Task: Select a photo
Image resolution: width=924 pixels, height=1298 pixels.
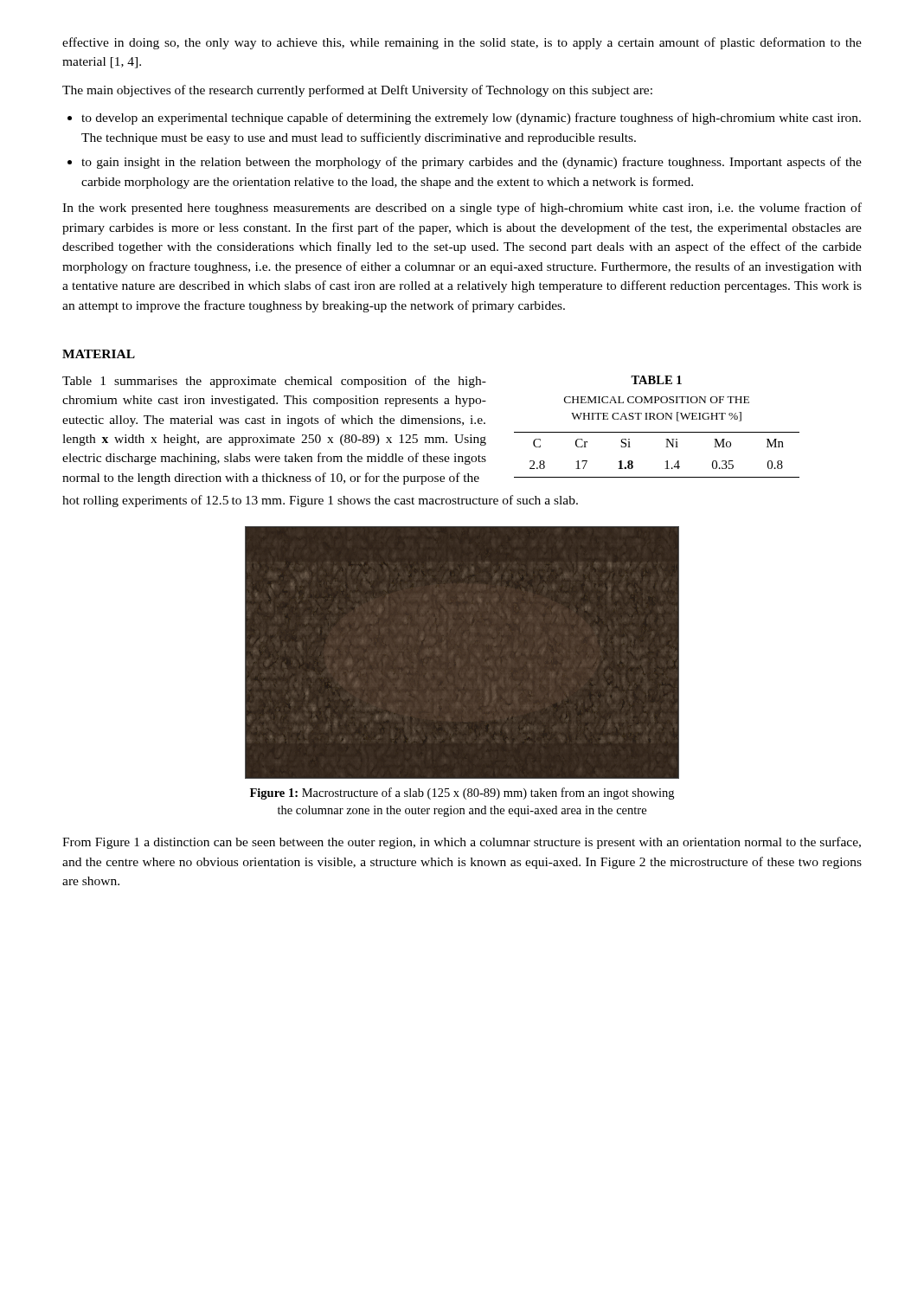Action: (x=462, y=652)
